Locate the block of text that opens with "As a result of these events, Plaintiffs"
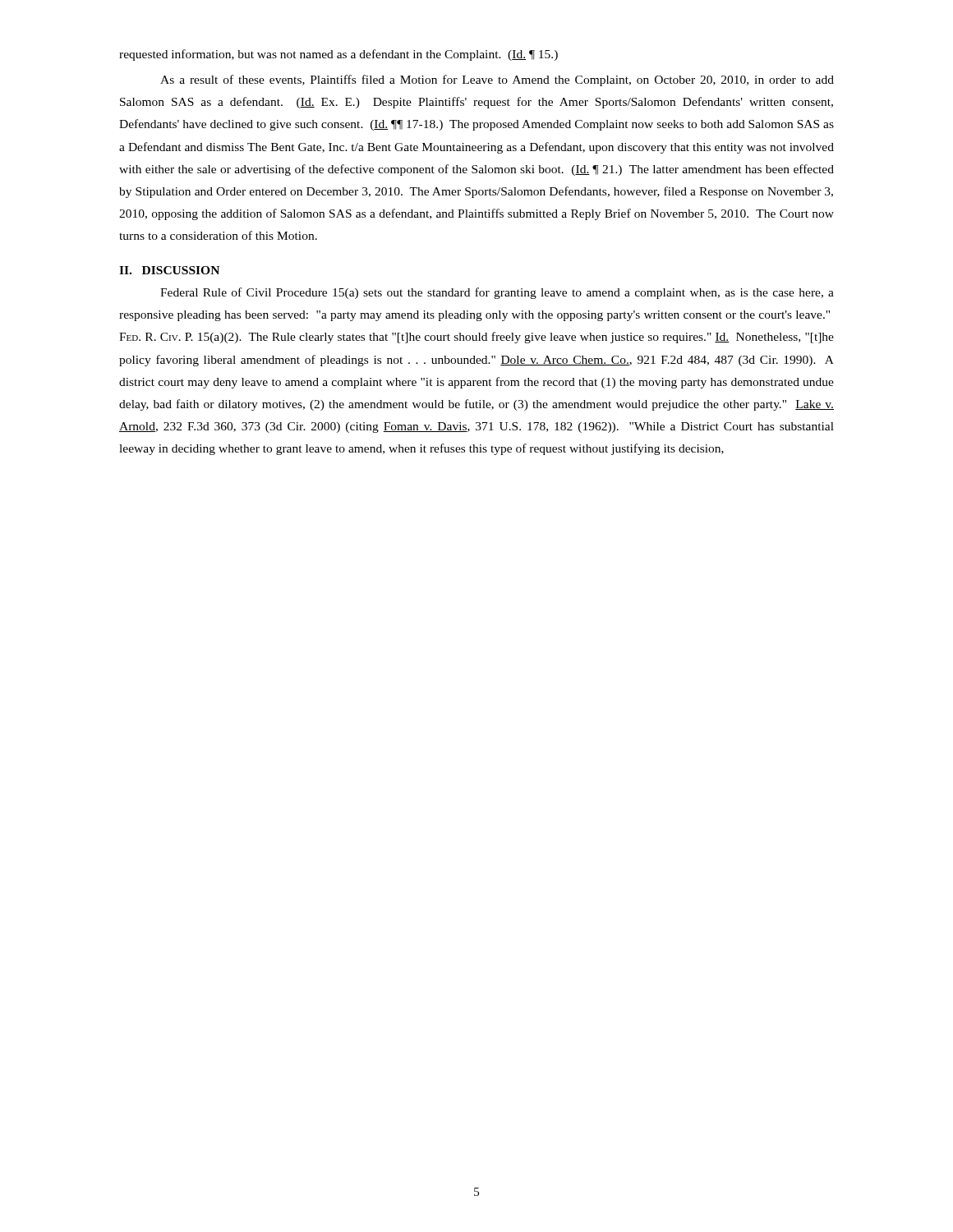953x1232 pixels. tap(476, 157)
